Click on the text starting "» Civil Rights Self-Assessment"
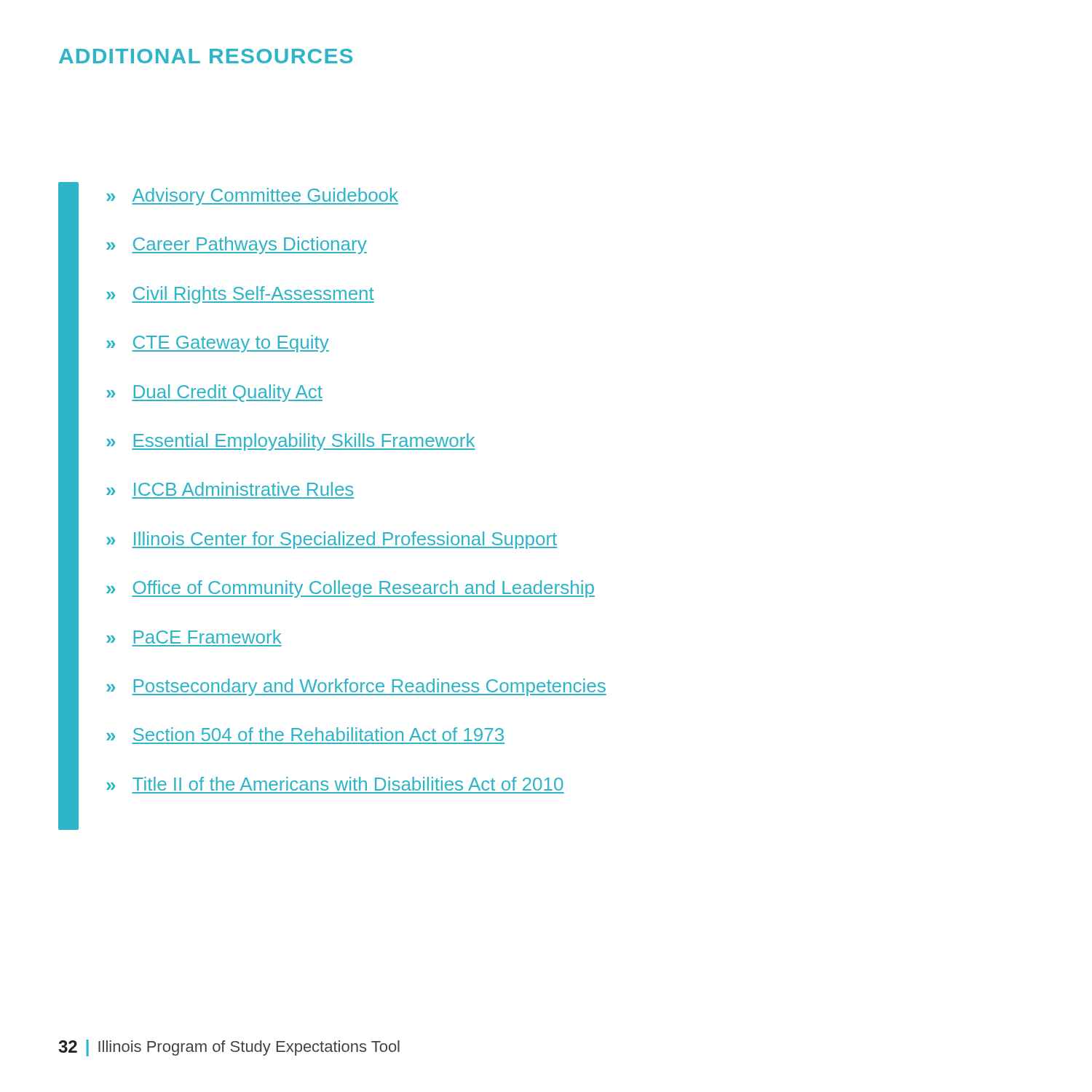1092x1092 pixels. point(240,294)
